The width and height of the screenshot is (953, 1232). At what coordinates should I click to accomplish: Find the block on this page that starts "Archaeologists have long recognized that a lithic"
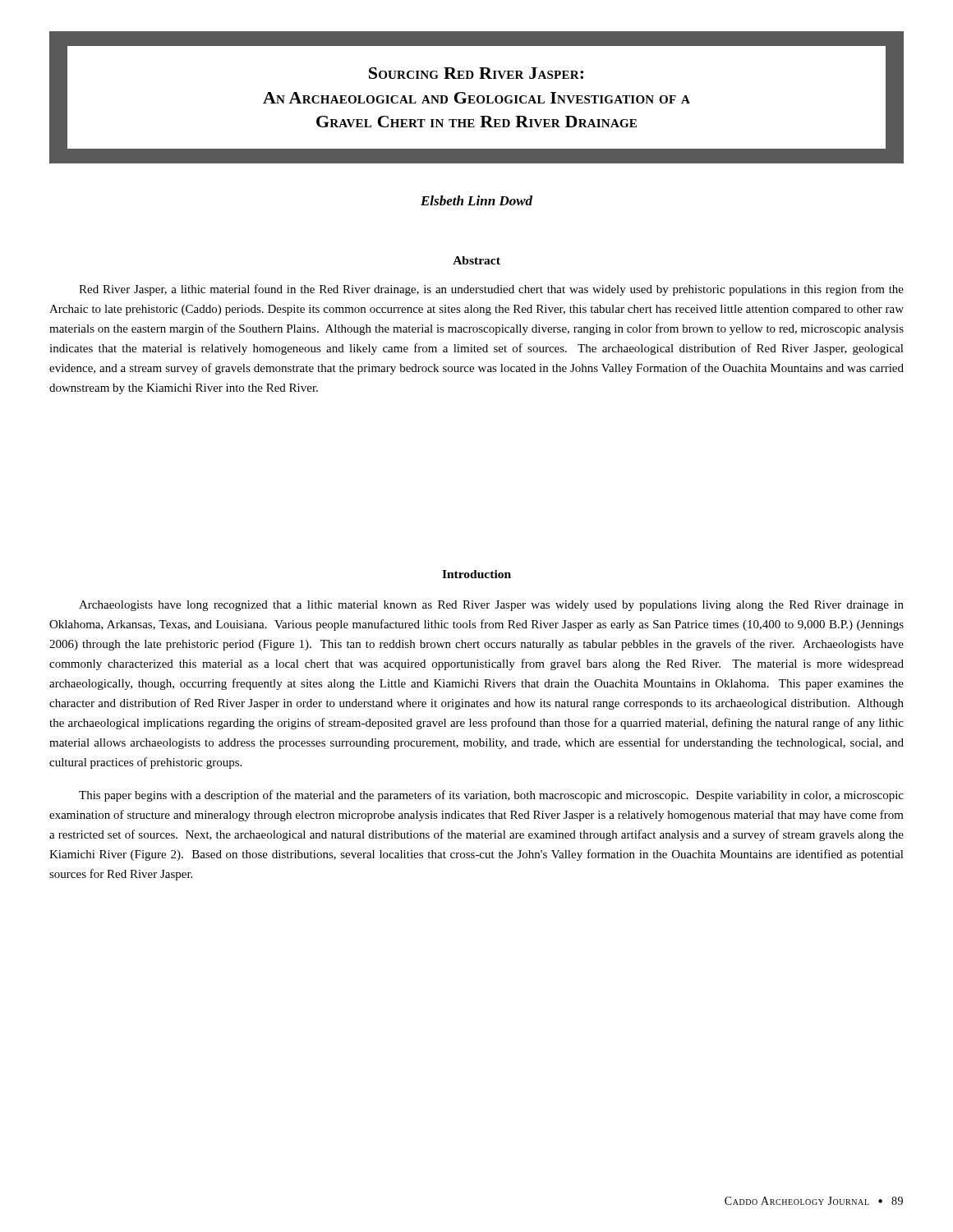tap(476, 739)
